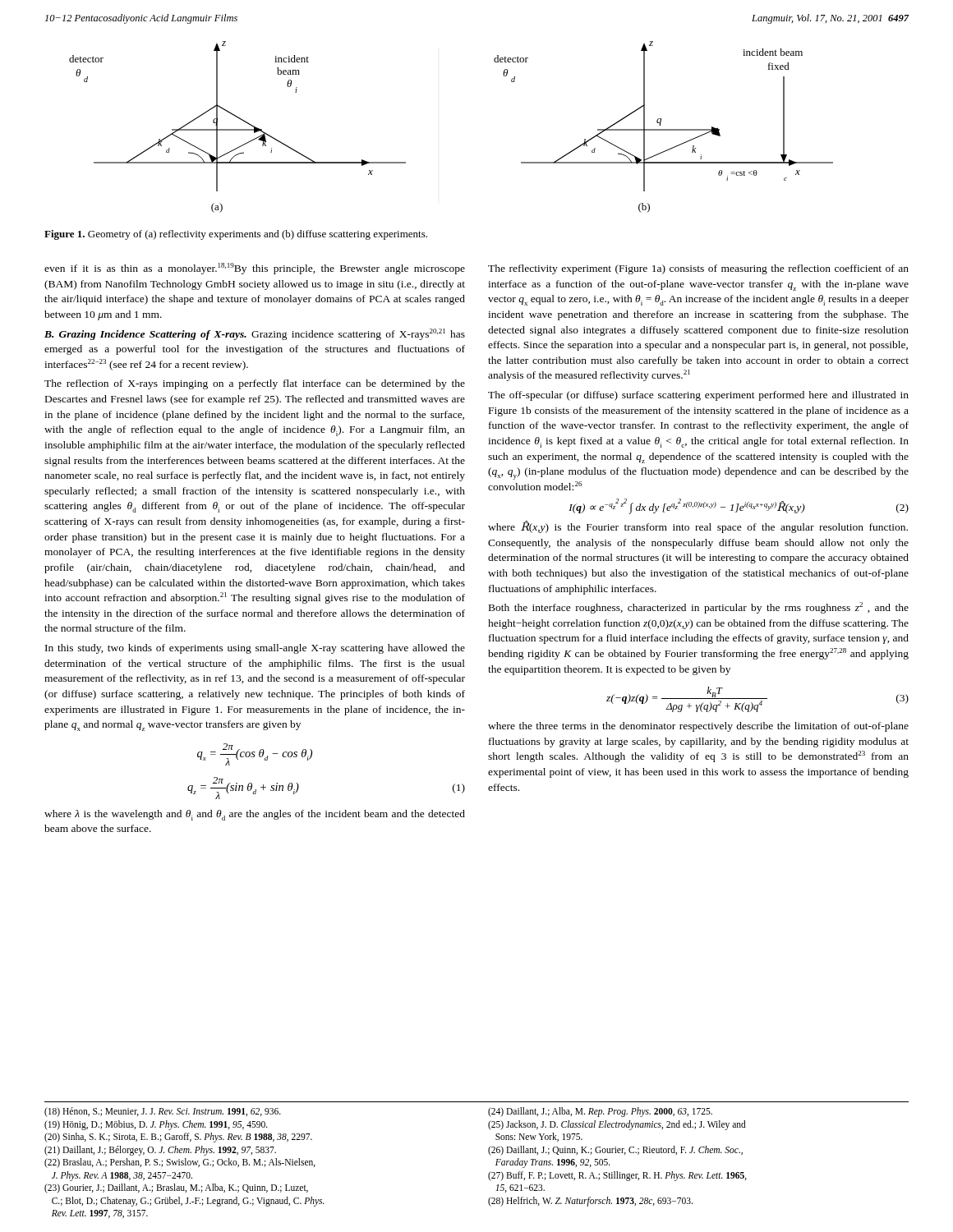Image resolution: width=953 pixels, height=1232 pixels.
Task: Locate the engineering diagram
Action: click(476, 126)
